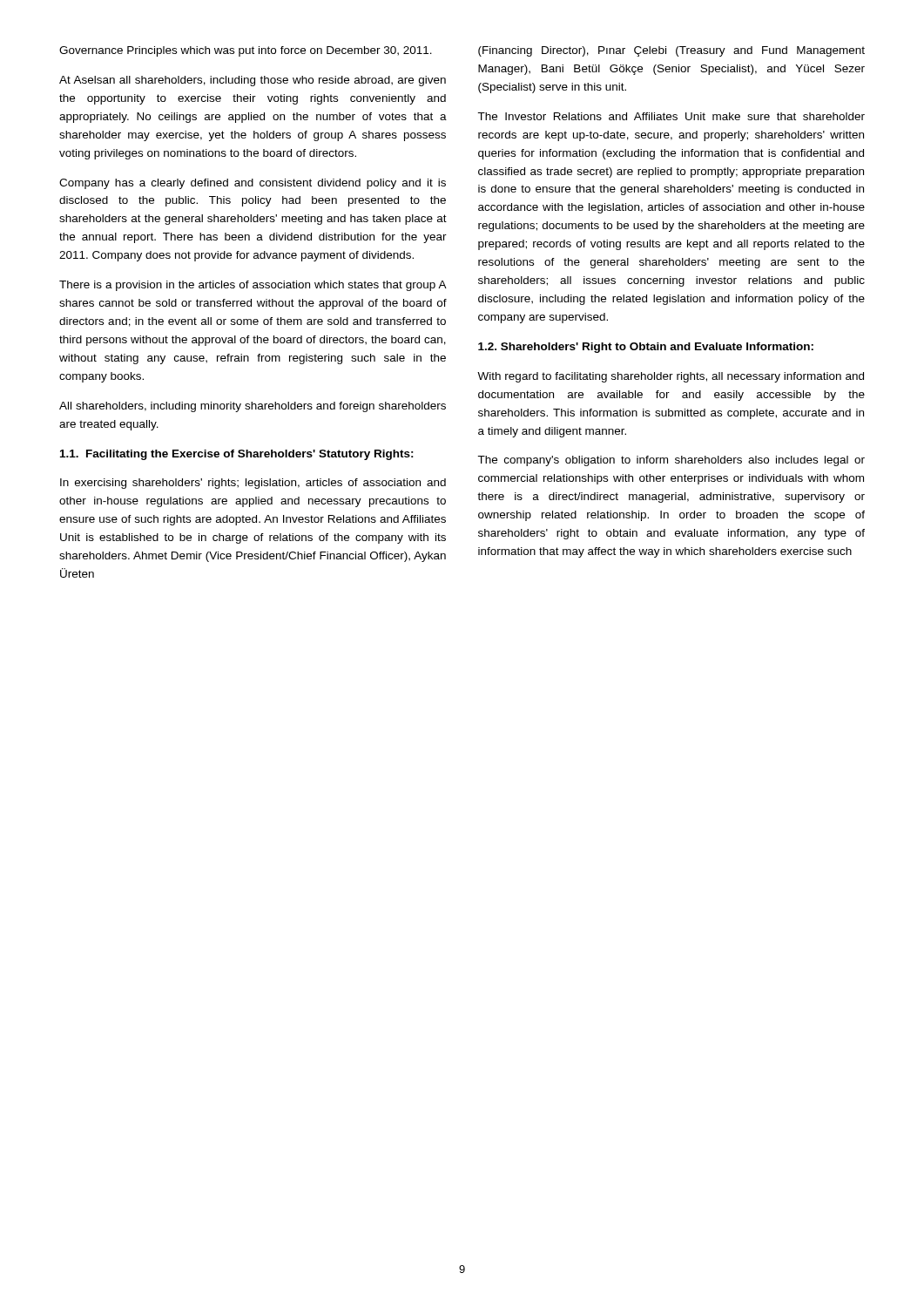Find the text block that reads "Company has a clearly defined and"
This screenshot has width=924, height=1307.
[x=253, y=219]
